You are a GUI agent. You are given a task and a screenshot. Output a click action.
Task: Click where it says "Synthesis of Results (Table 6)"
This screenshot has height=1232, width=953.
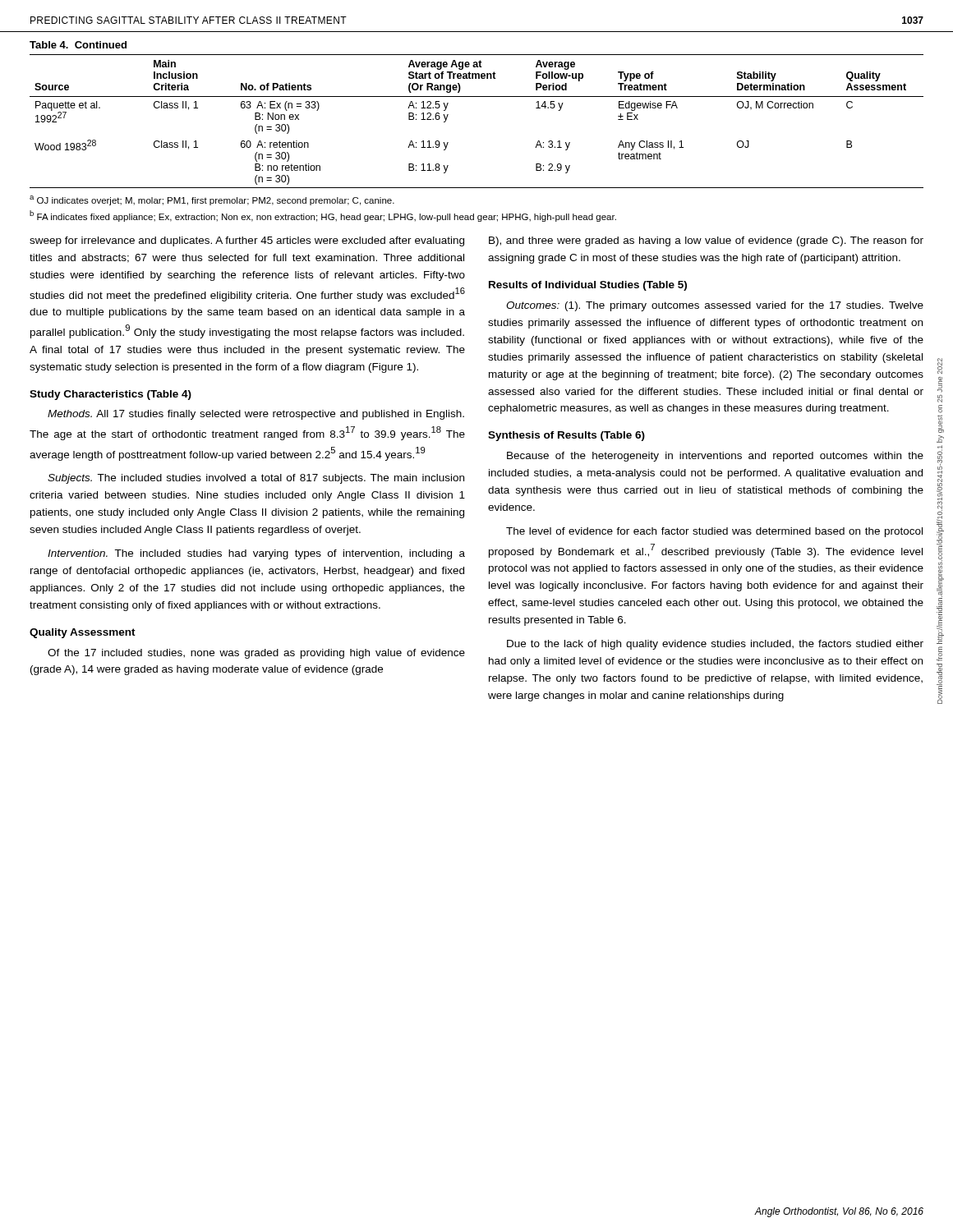[x=567, y=435]
